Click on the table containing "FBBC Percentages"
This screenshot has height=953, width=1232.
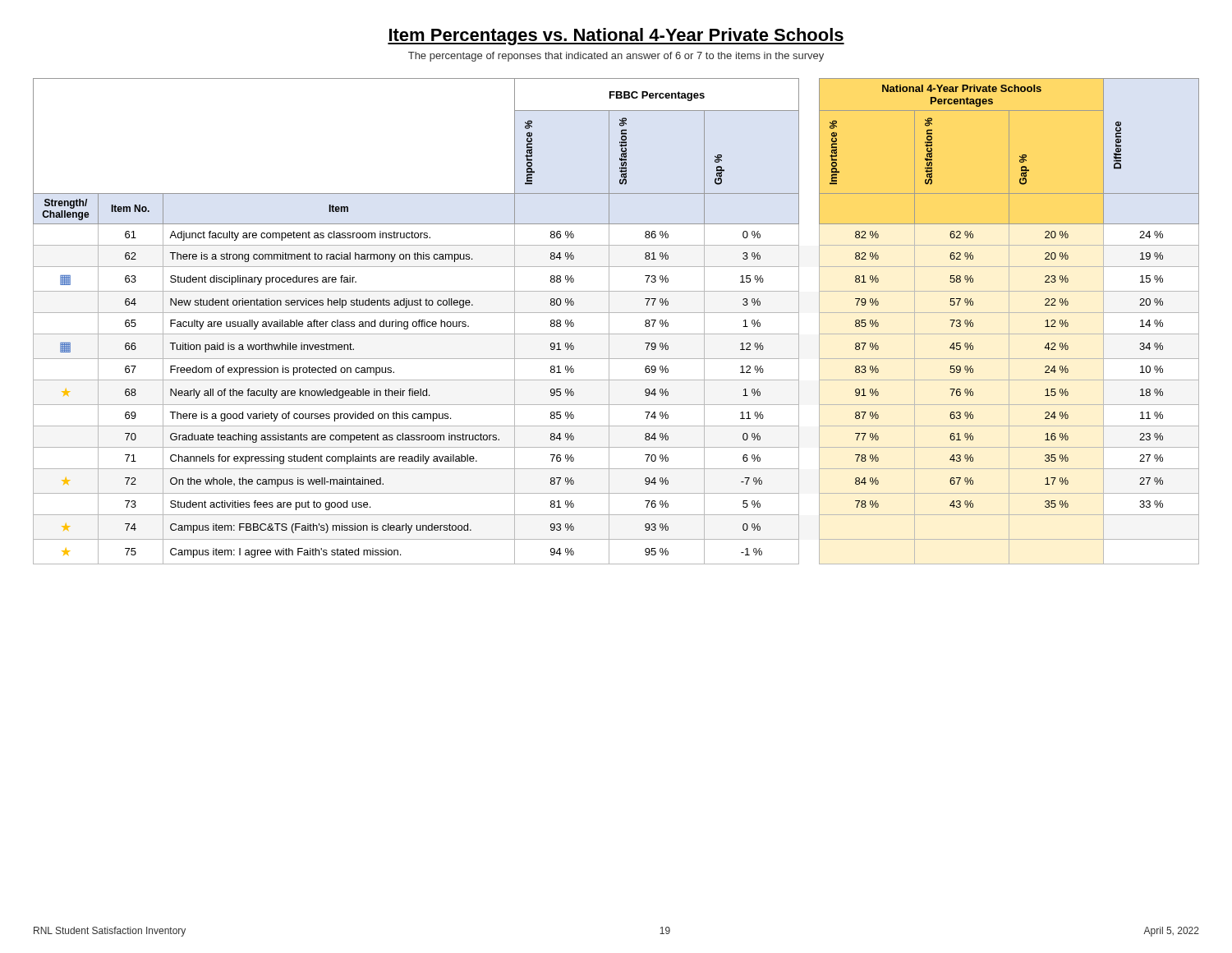coord(616,317)
